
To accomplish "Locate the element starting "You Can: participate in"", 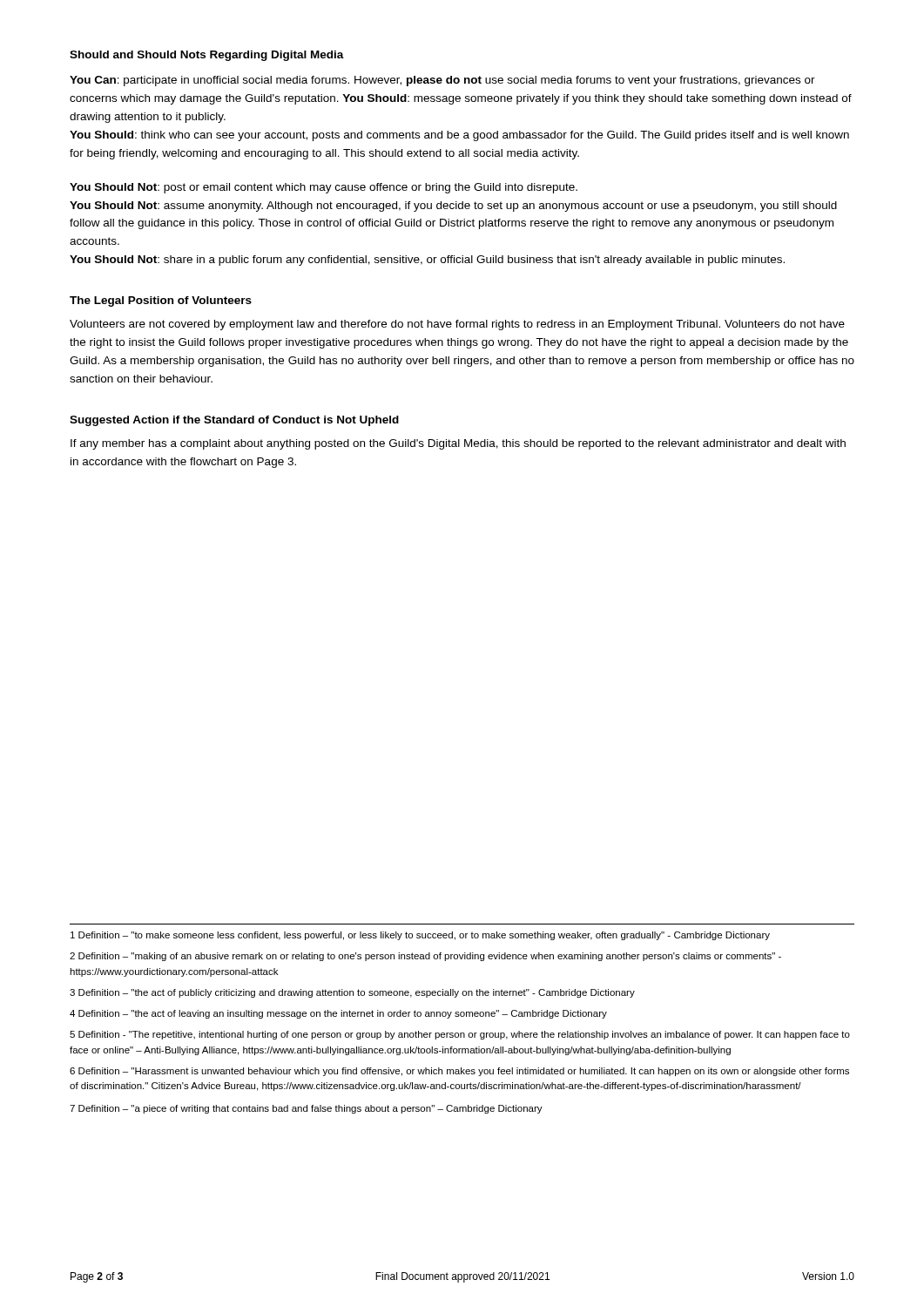I will coord(442,81).
